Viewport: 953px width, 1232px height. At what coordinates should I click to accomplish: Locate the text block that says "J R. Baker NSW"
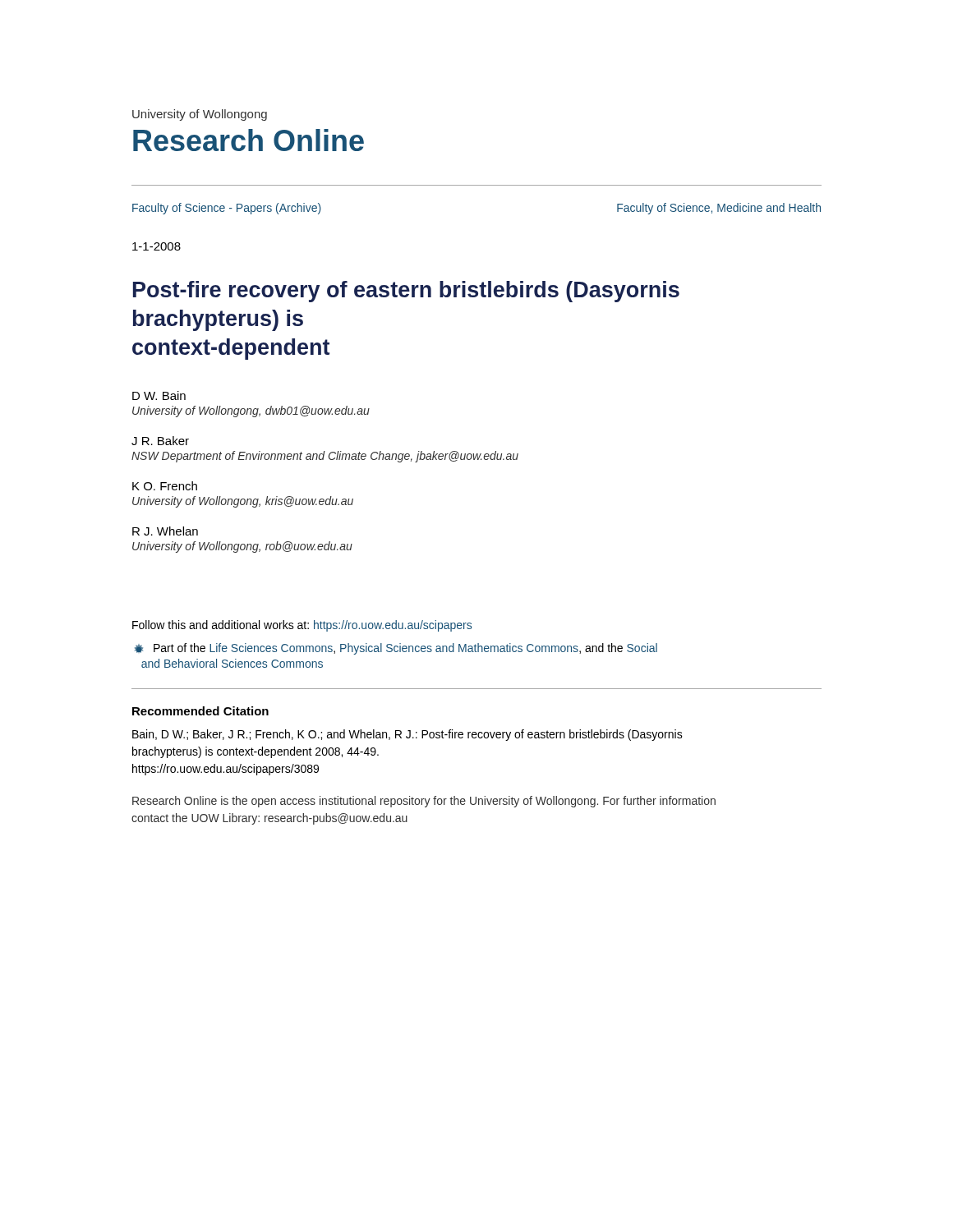click(476, 448)
